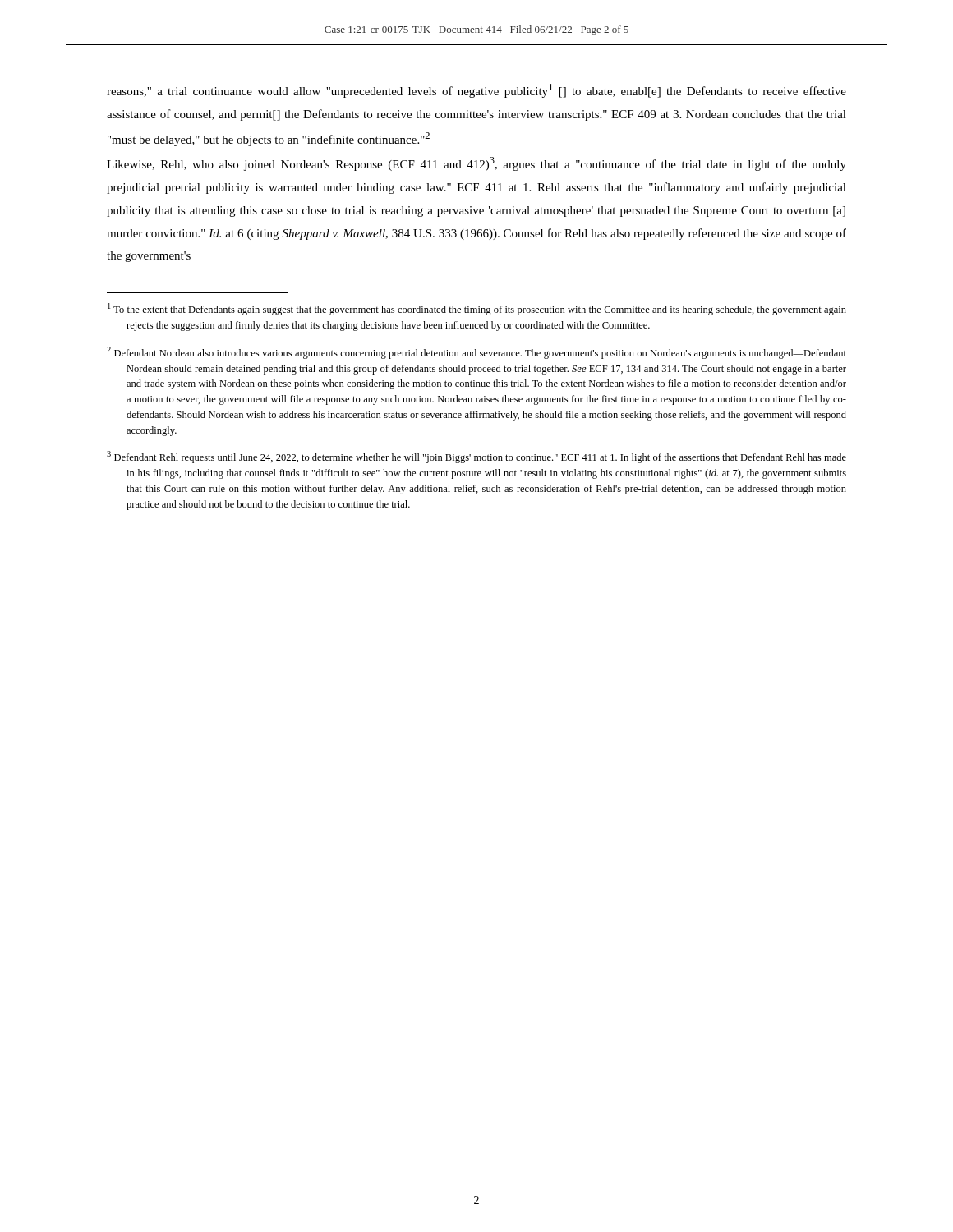Point to the text block starting "3 Defendant Rehl requests until June"
The image size is (953, 1232).
coord(476,480)
